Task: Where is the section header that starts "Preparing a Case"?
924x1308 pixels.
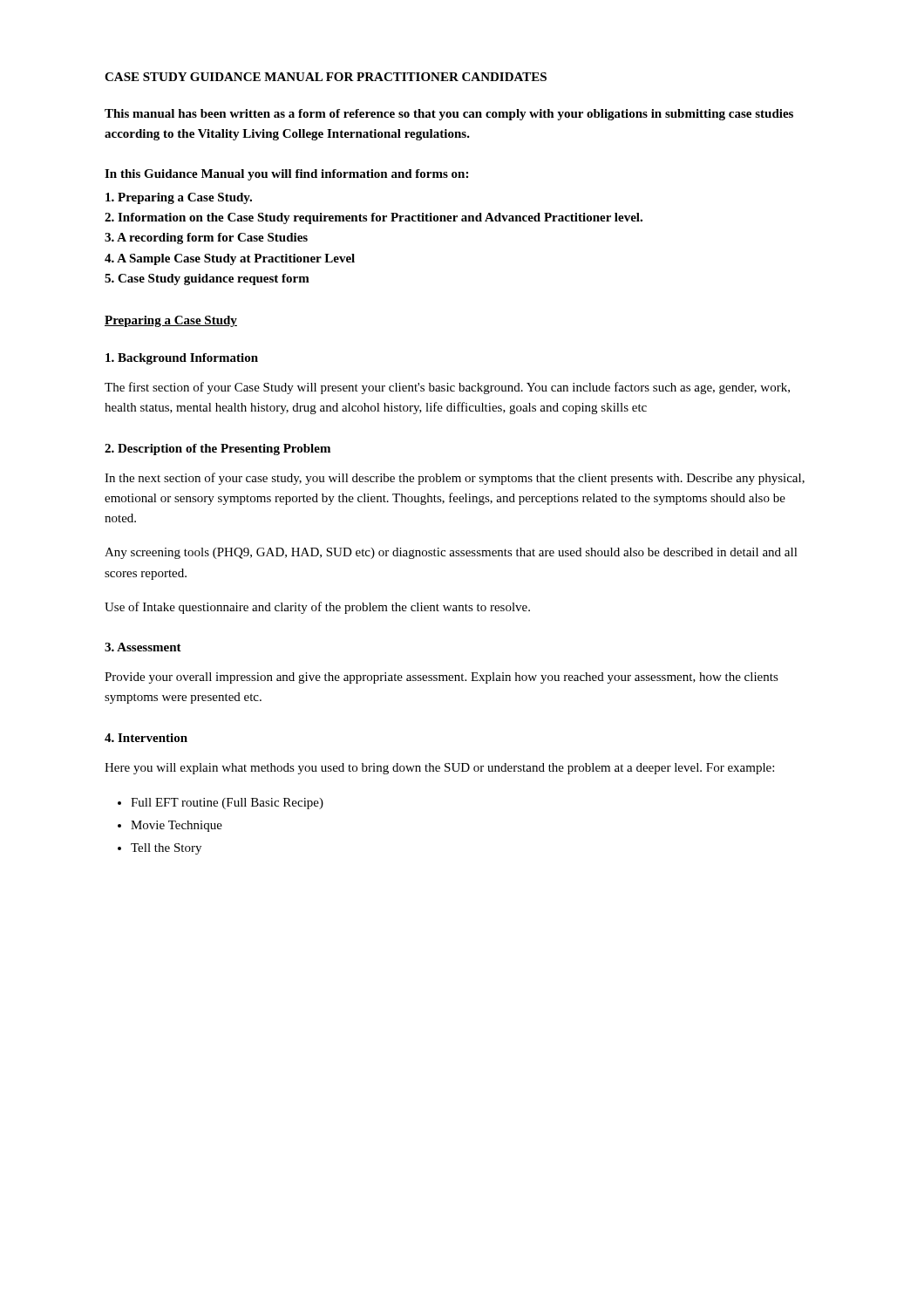Action: (x=171, y=320)
